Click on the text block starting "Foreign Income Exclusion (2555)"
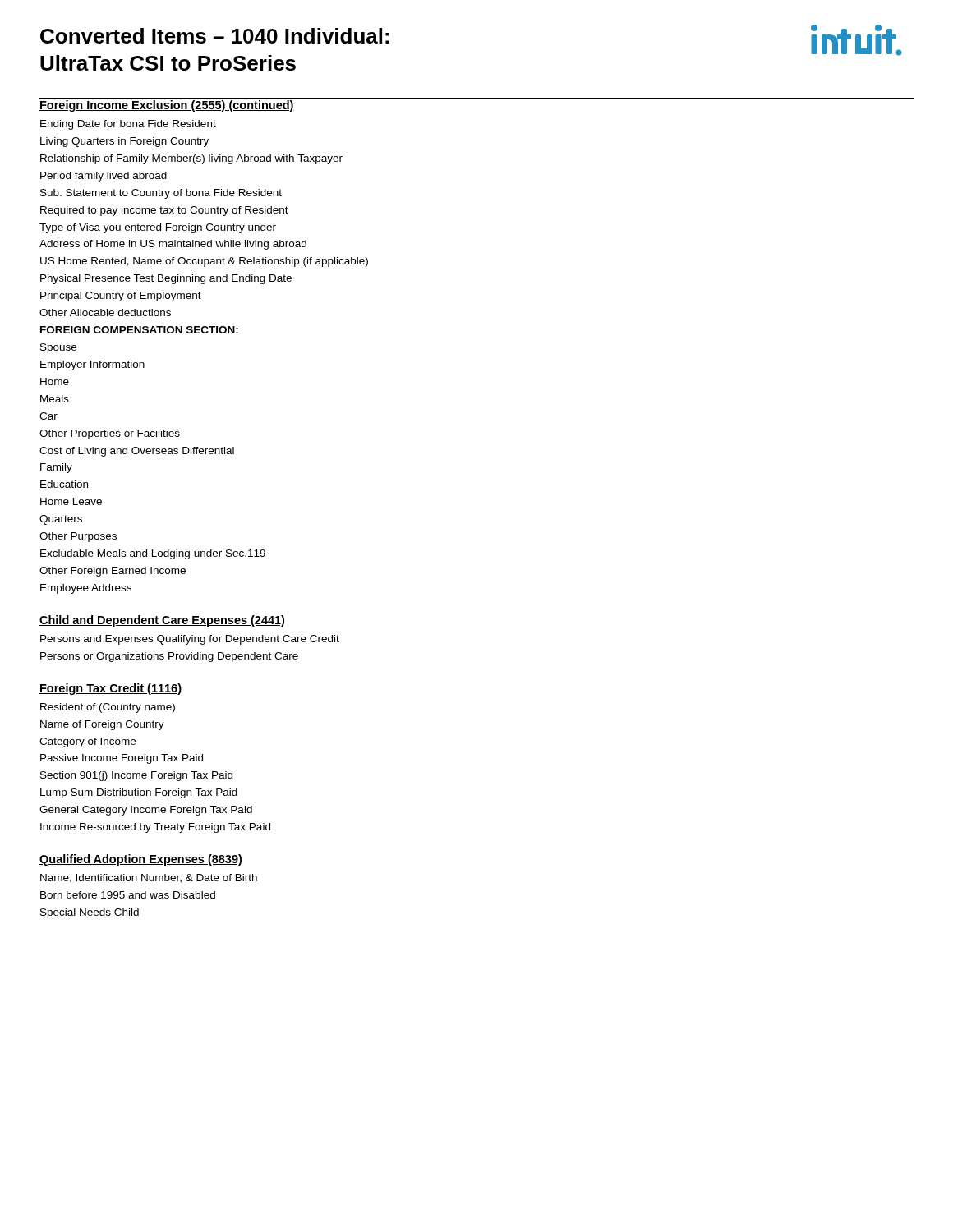953x1232 pixels. pyautogui.click(x=167, y=105)
